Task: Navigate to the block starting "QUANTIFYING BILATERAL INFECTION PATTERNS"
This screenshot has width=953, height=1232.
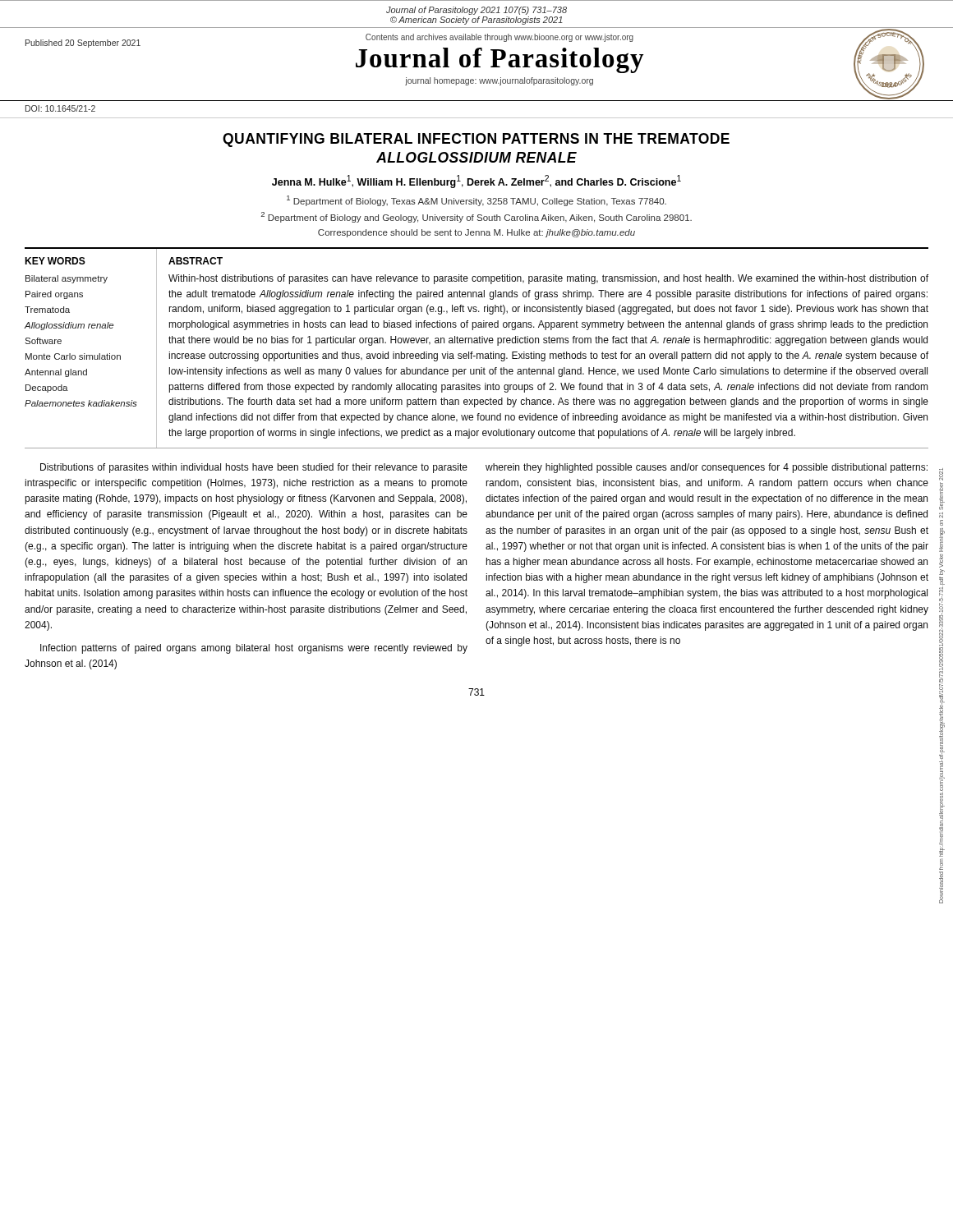Action: (476, 148)
